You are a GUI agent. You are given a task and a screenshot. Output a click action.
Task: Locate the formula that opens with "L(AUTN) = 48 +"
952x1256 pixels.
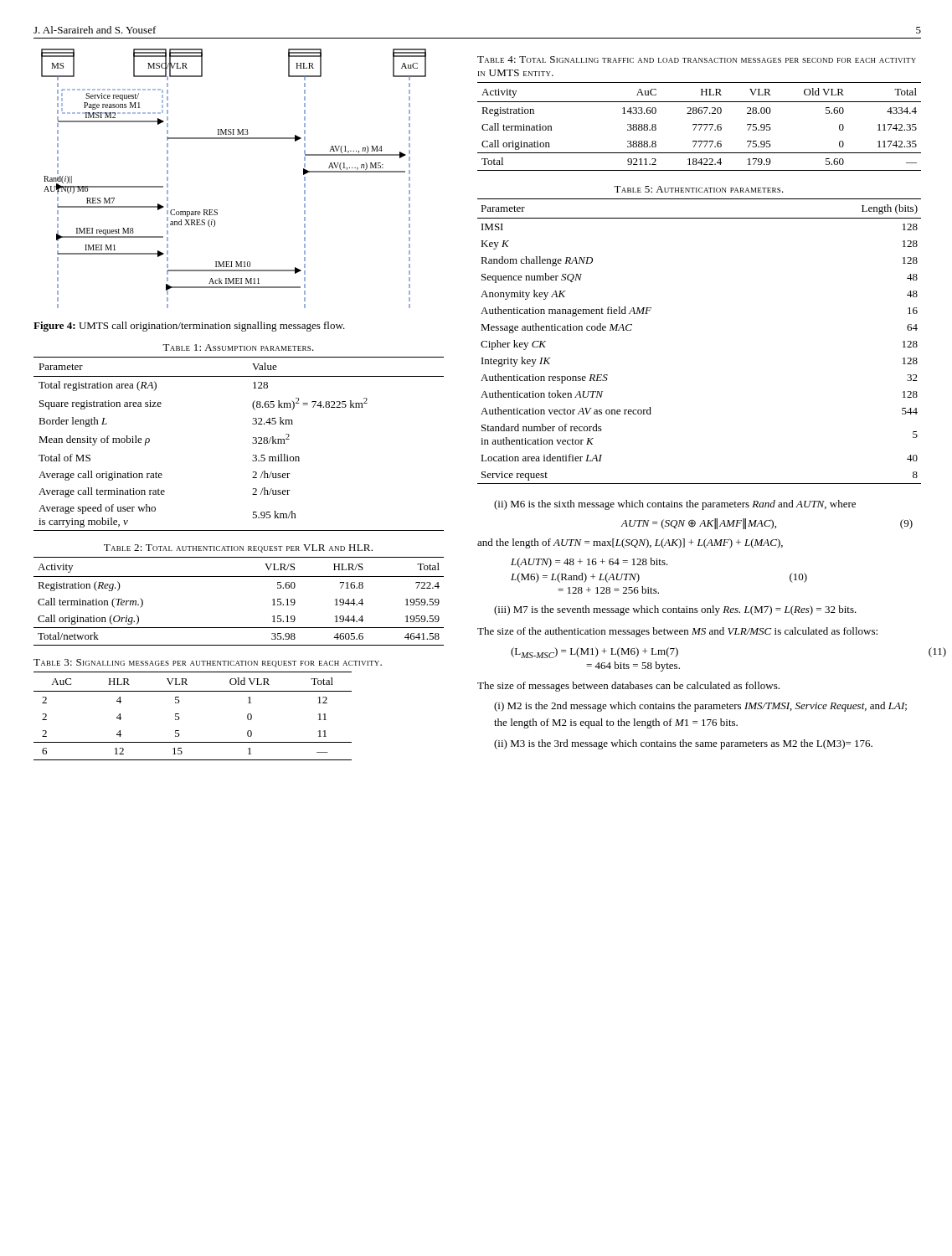[659, 576]
